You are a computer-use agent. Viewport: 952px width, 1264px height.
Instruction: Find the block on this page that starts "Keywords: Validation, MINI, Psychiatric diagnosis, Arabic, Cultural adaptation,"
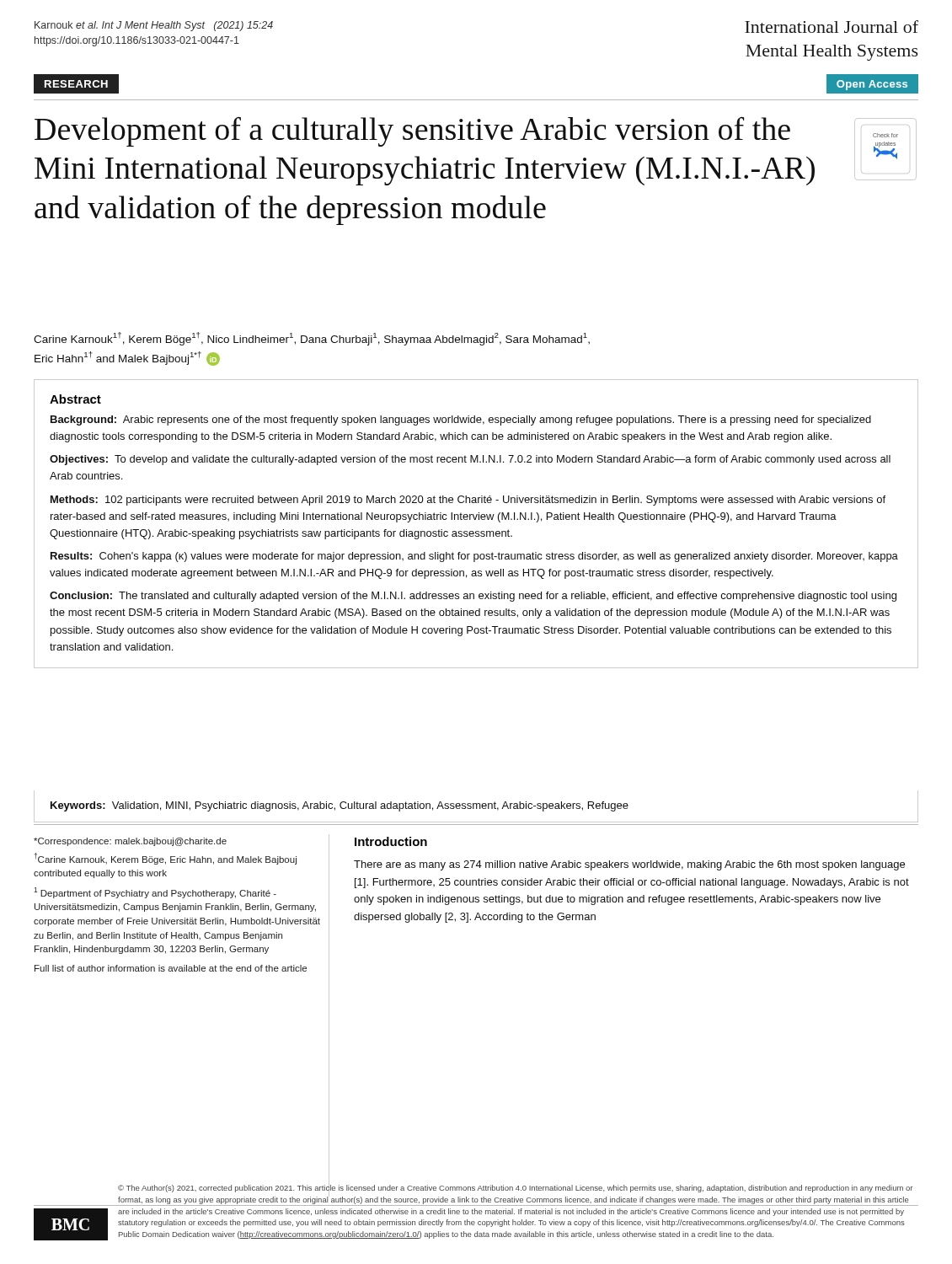(x=339, y=805)
